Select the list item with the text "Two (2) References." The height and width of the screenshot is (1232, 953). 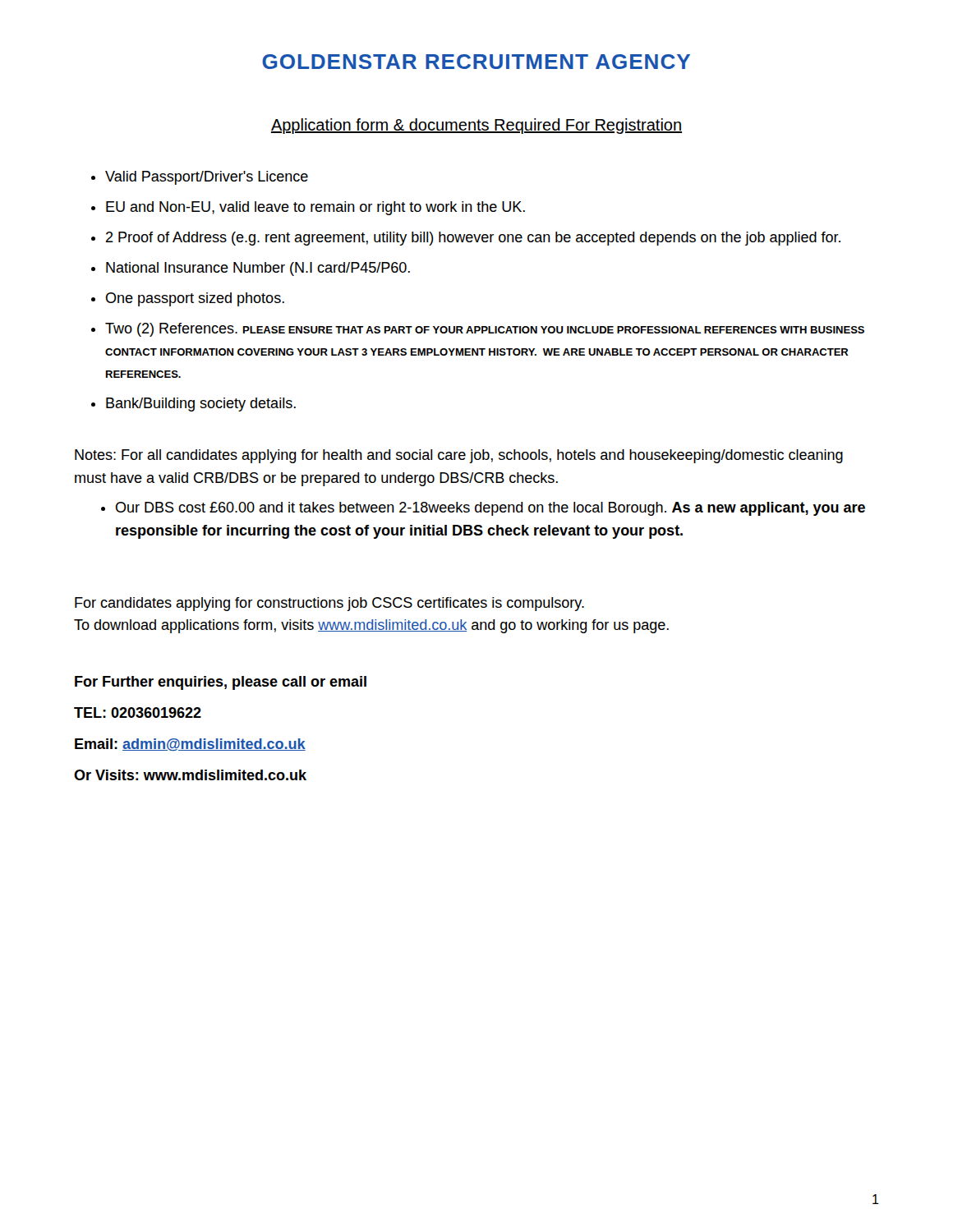[485, 350]
